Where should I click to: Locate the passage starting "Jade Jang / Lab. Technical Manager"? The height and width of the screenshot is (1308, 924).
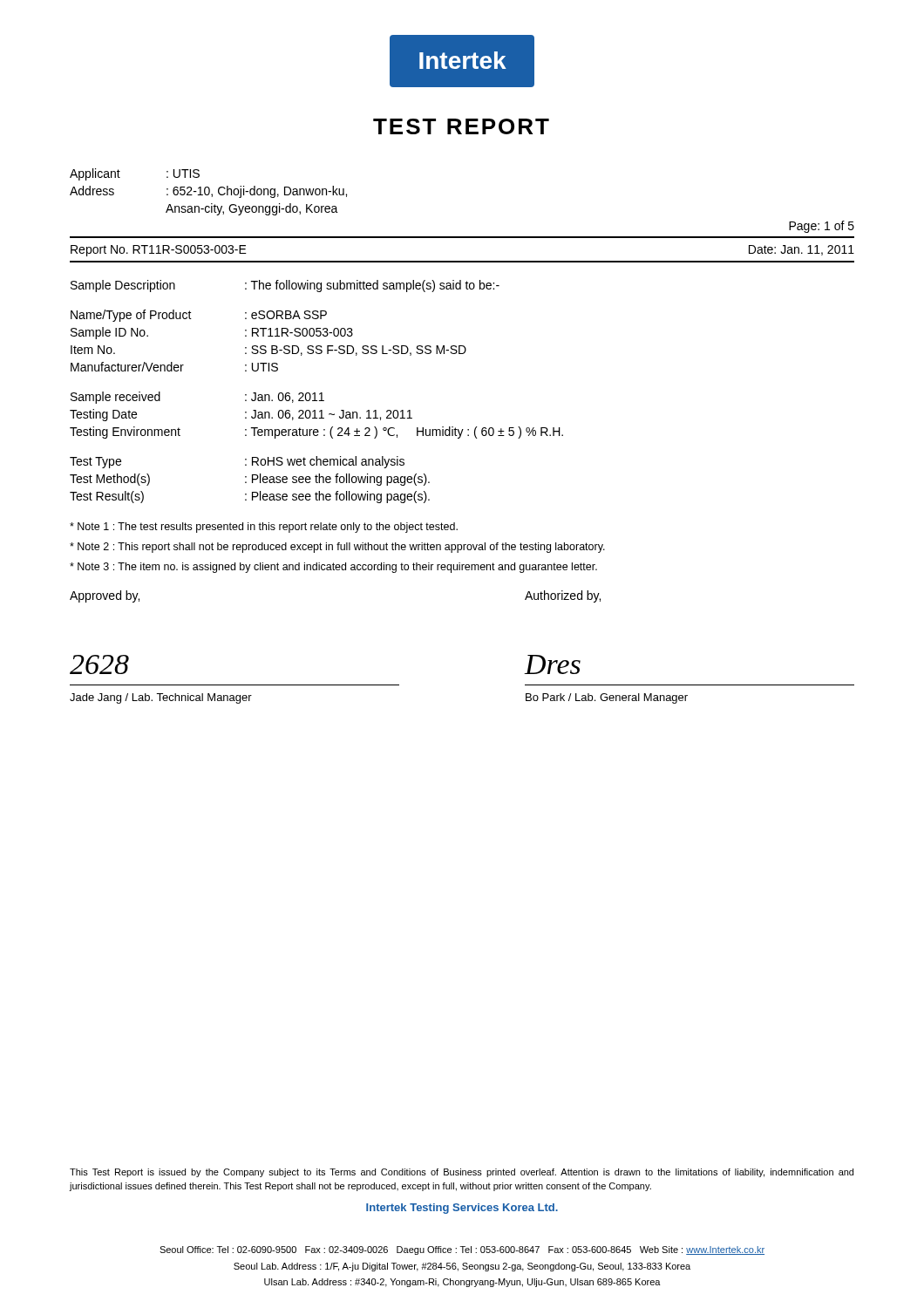coord(161,697)
